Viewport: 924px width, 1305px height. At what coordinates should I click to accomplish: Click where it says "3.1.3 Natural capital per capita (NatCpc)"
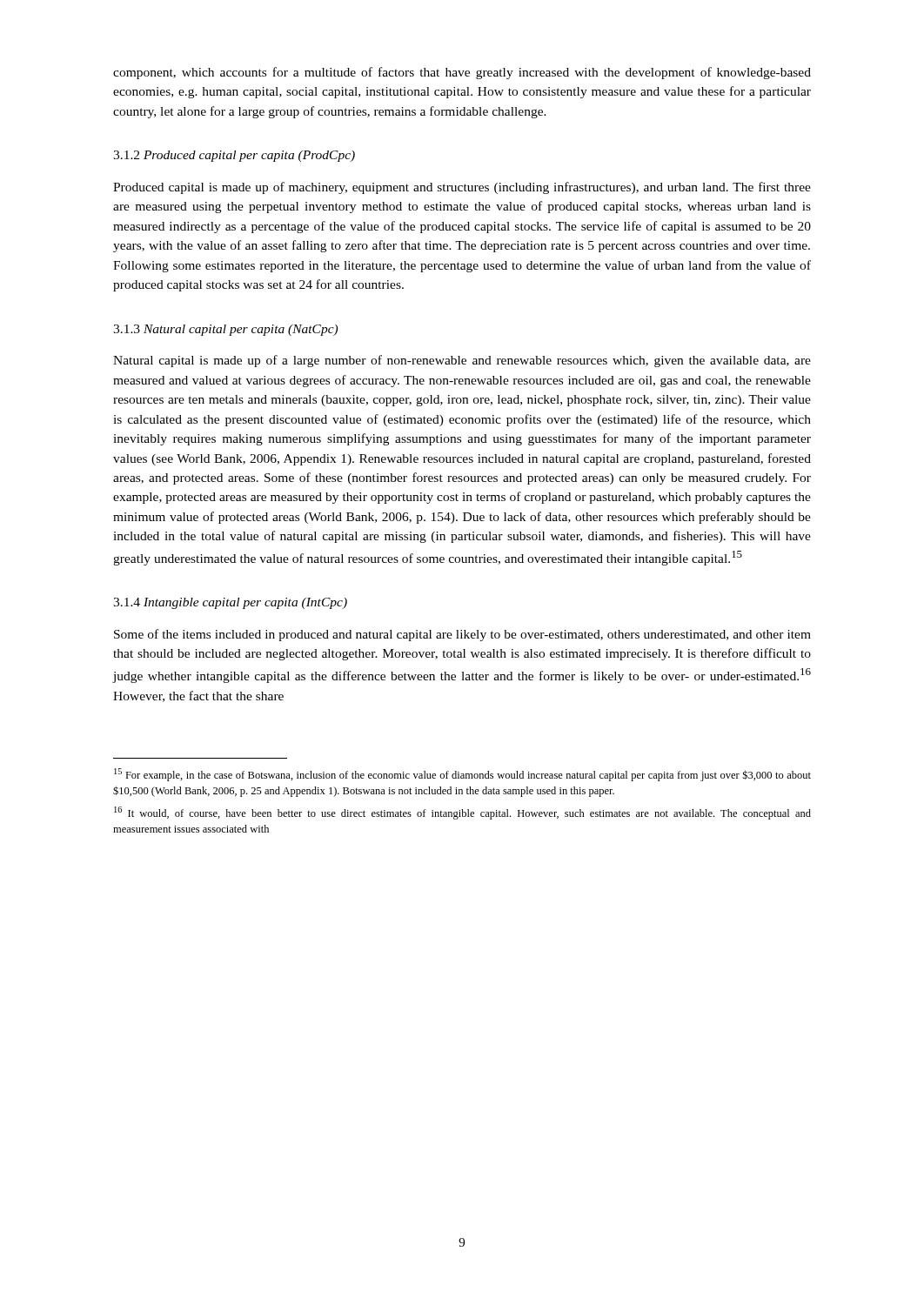[x=226, y=328]
